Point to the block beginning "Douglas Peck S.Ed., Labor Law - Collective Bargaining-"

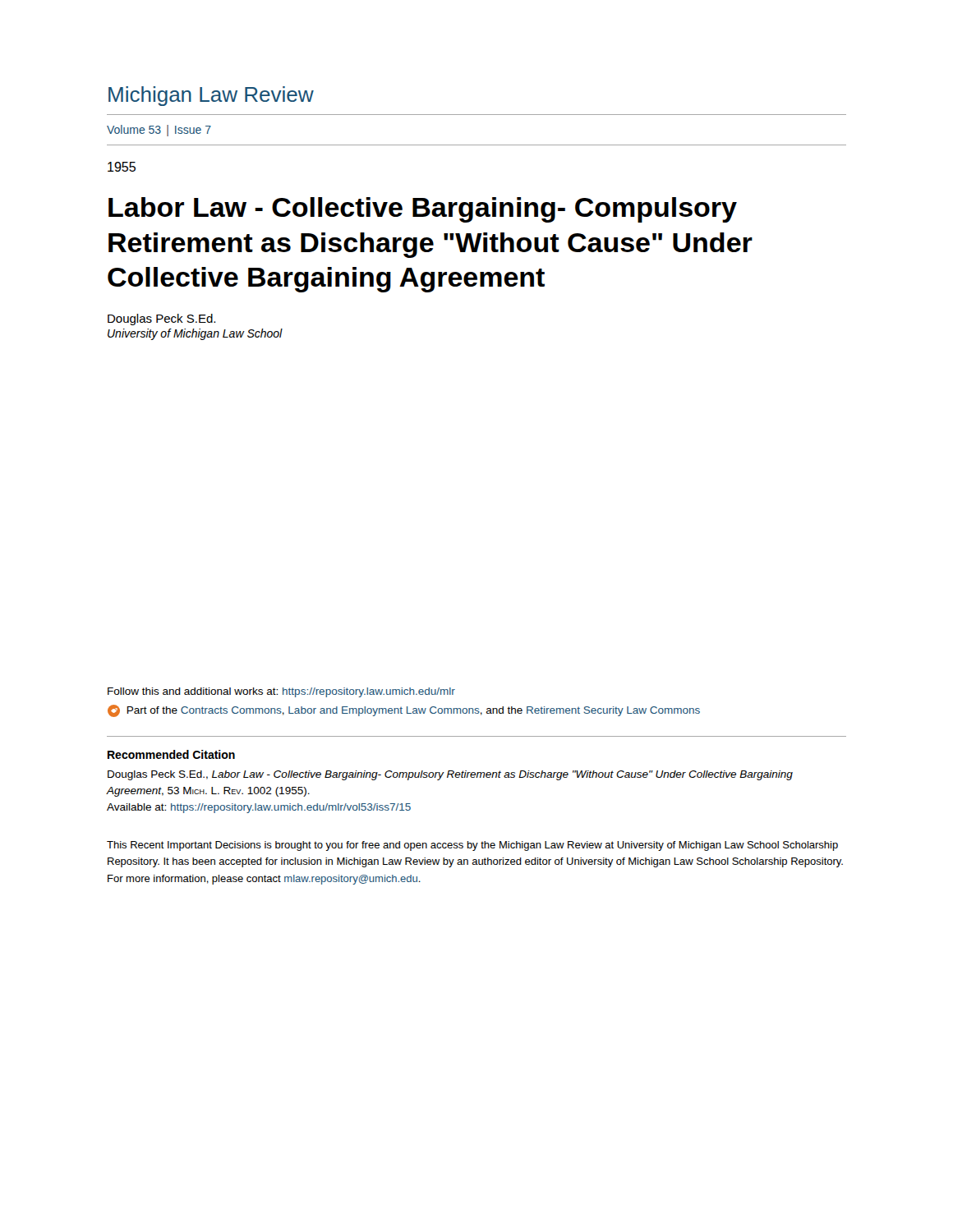coord(450,775)
